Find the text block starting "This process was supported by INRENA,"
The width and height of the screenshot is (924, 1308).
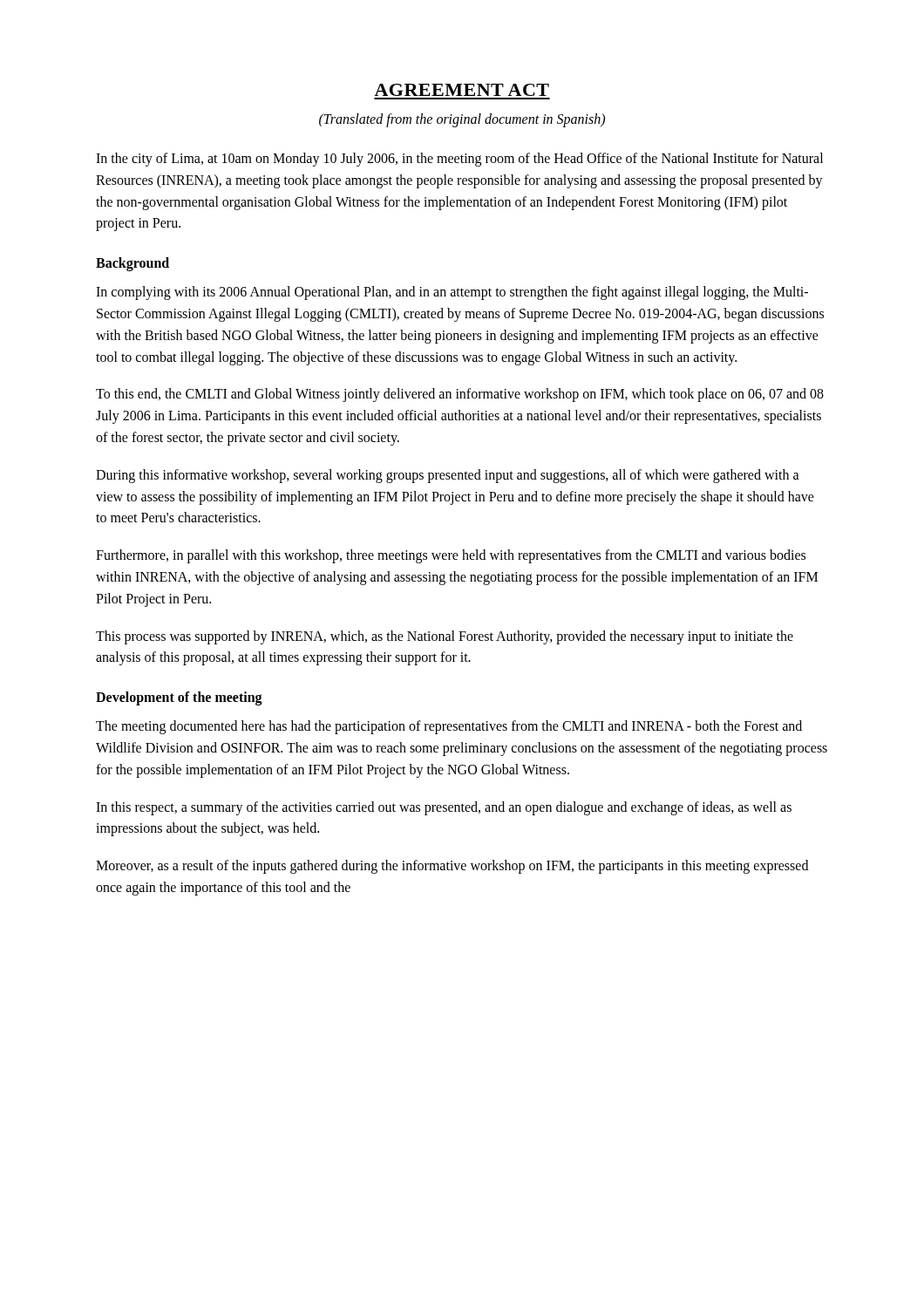[445, 647]
